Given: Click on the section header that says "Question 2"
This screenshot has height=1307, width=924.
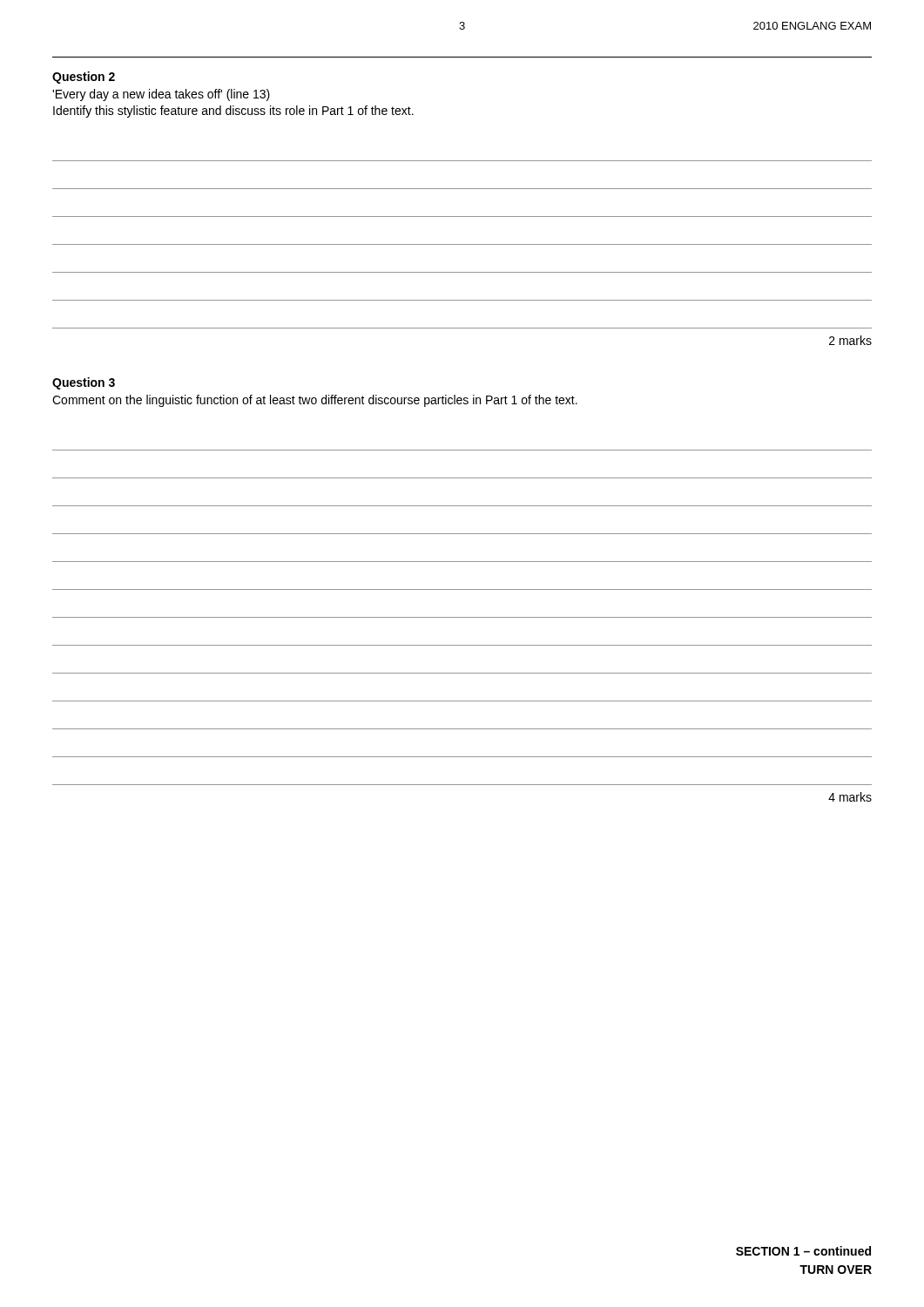Looking at the screenshot, I should pos(84,77).
